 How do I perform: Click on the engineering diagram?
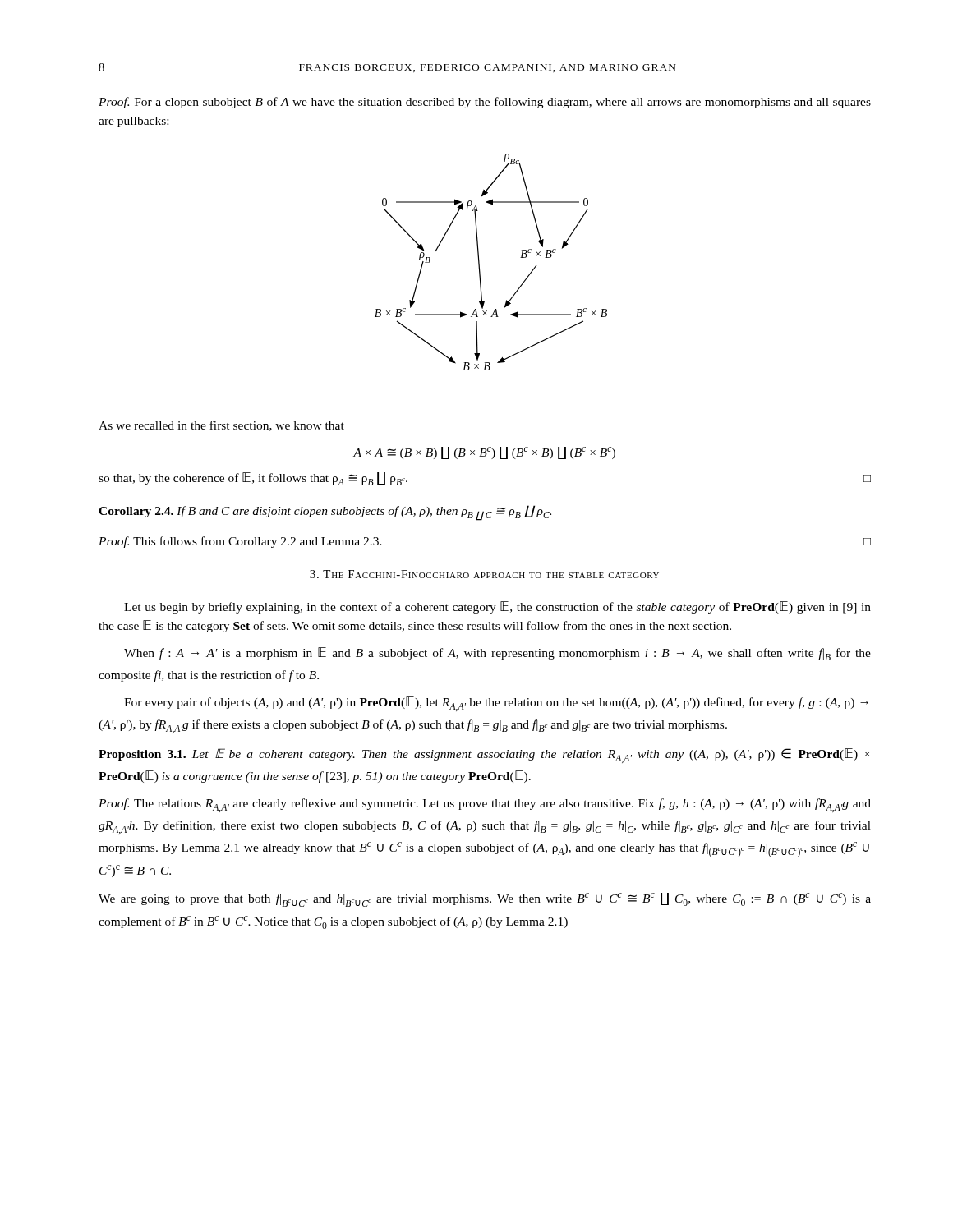(x=485, y=272)
